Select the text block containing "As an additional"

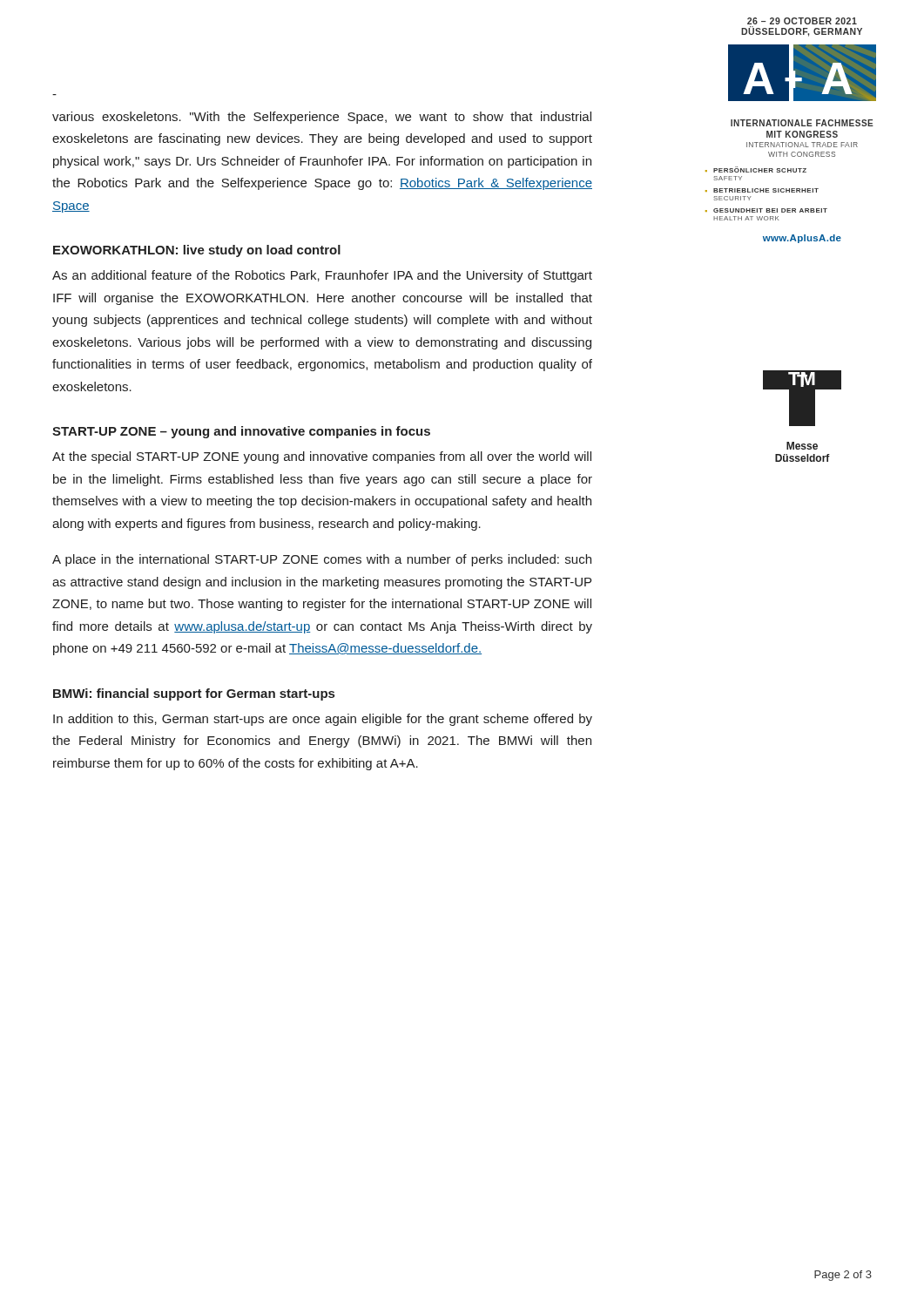(322, 330)
